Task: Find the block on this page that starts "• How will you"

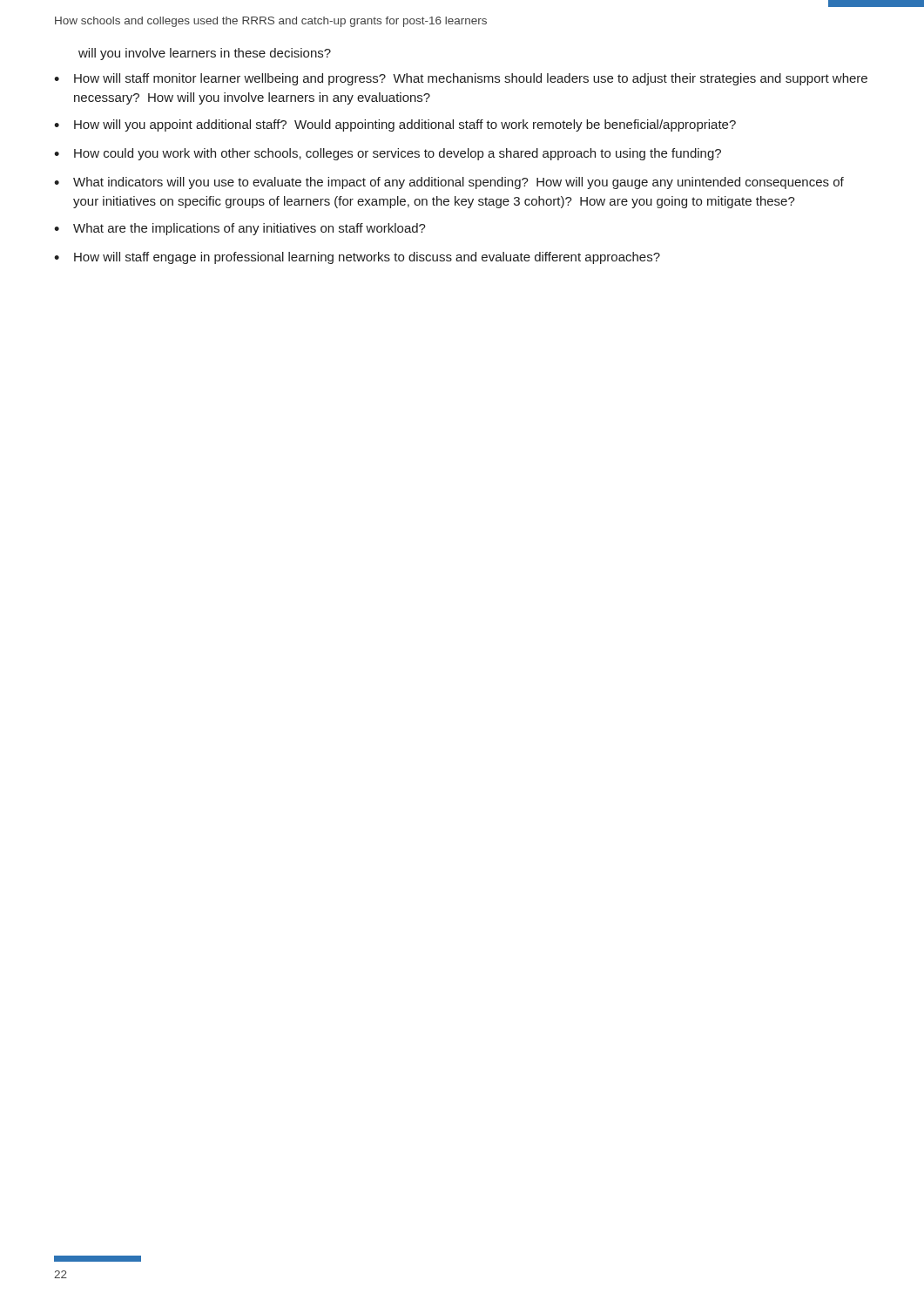Action: tap(462, 126)
